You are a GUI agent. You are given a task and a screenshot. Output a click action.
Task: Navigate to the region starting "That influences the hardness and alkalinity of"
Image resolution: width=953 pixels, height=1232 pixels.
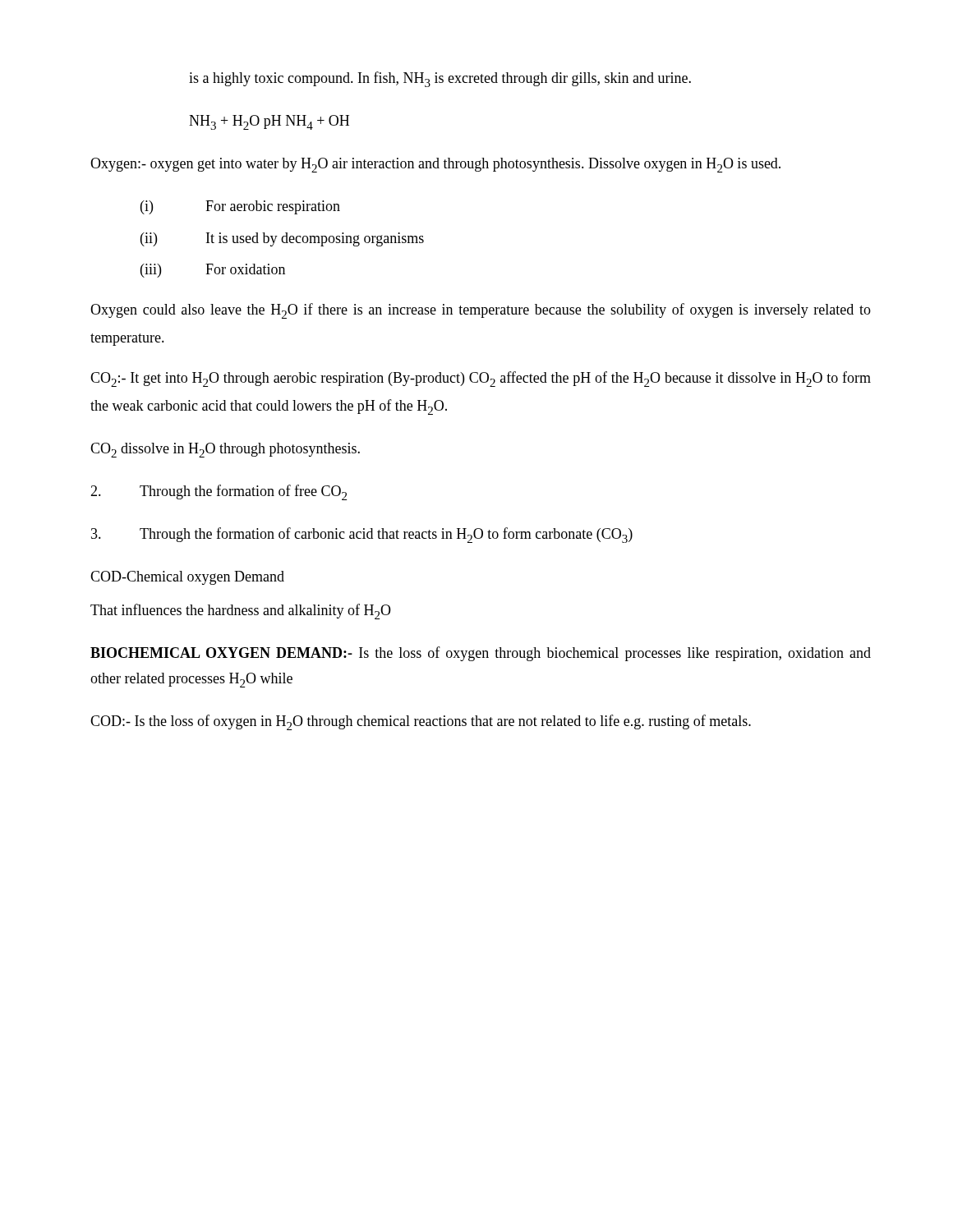241,612
